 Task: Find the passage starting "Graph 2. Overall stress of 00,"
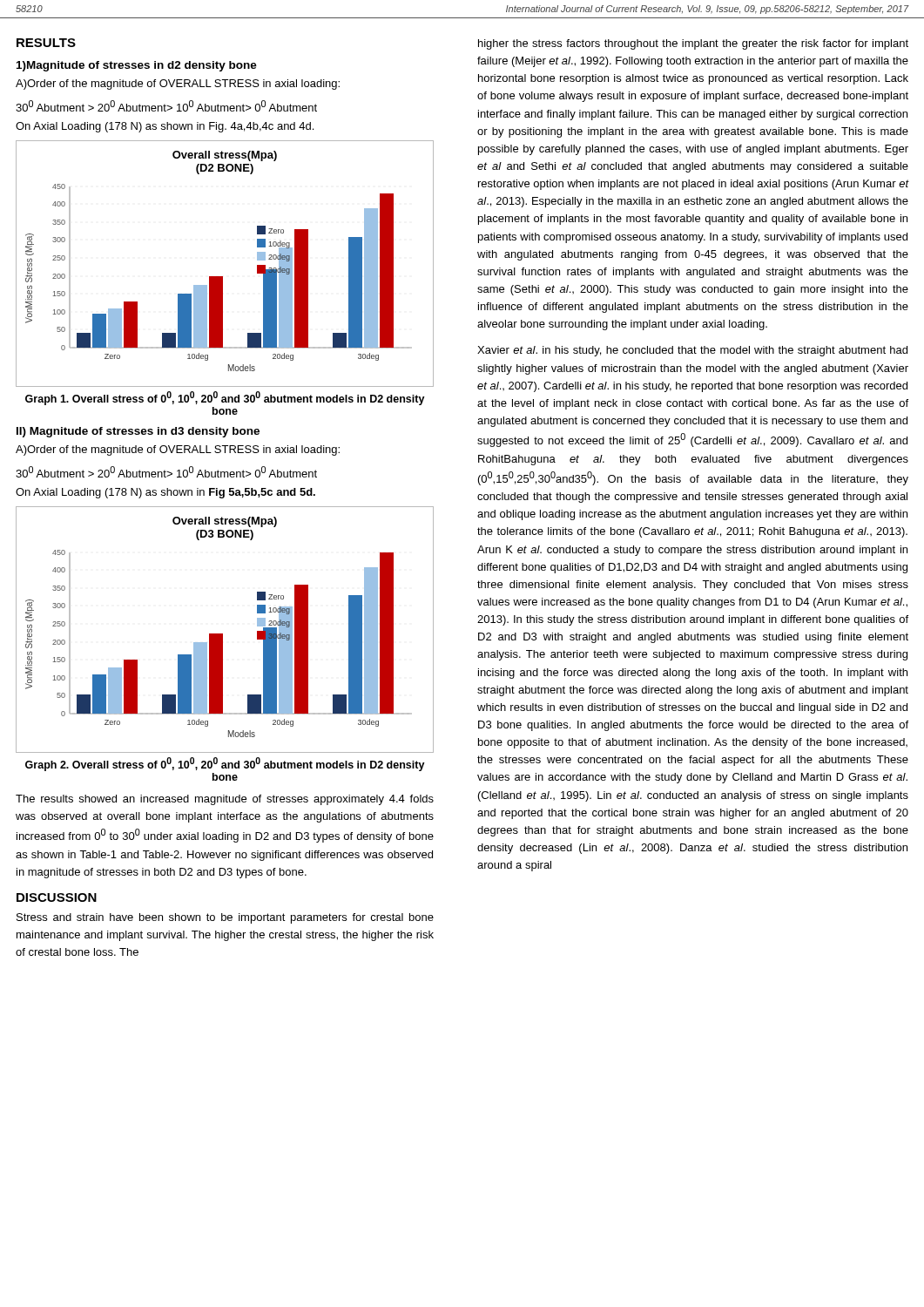tap(225, 770)
